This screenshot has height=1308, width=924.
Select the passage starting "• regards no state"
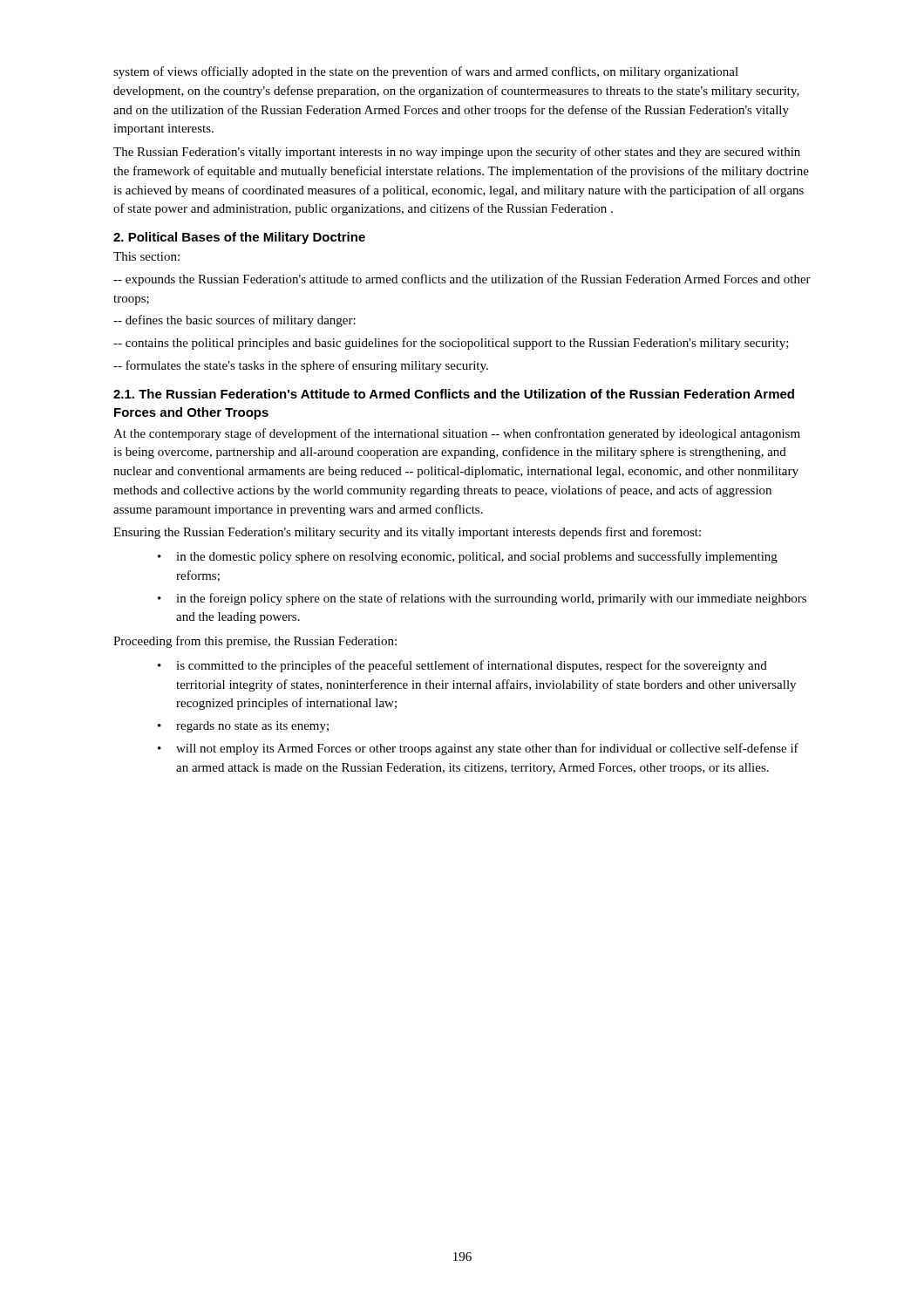point(243,727)
